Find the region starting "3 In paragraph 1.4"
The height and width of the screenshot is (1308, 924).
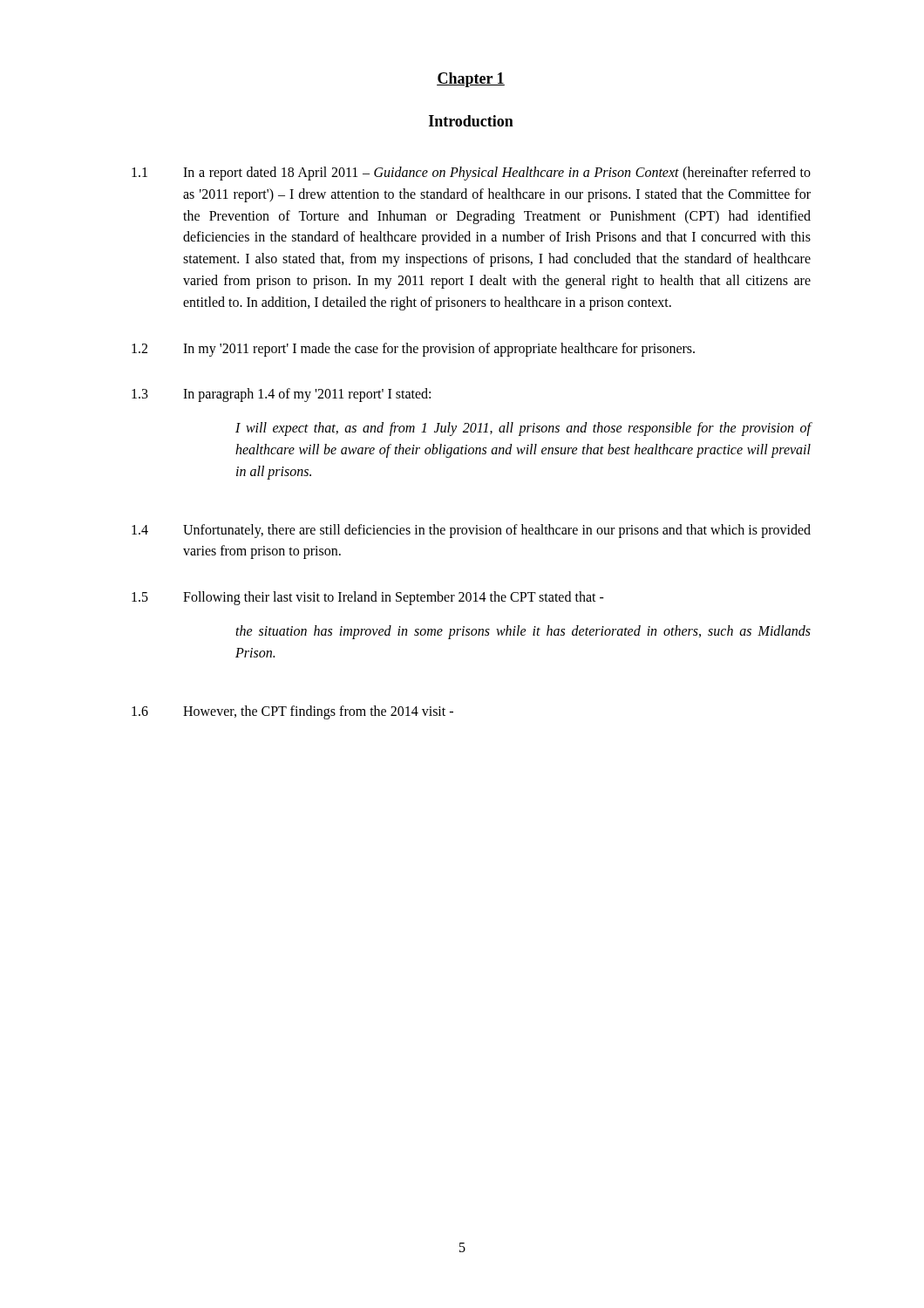point(471,439)
